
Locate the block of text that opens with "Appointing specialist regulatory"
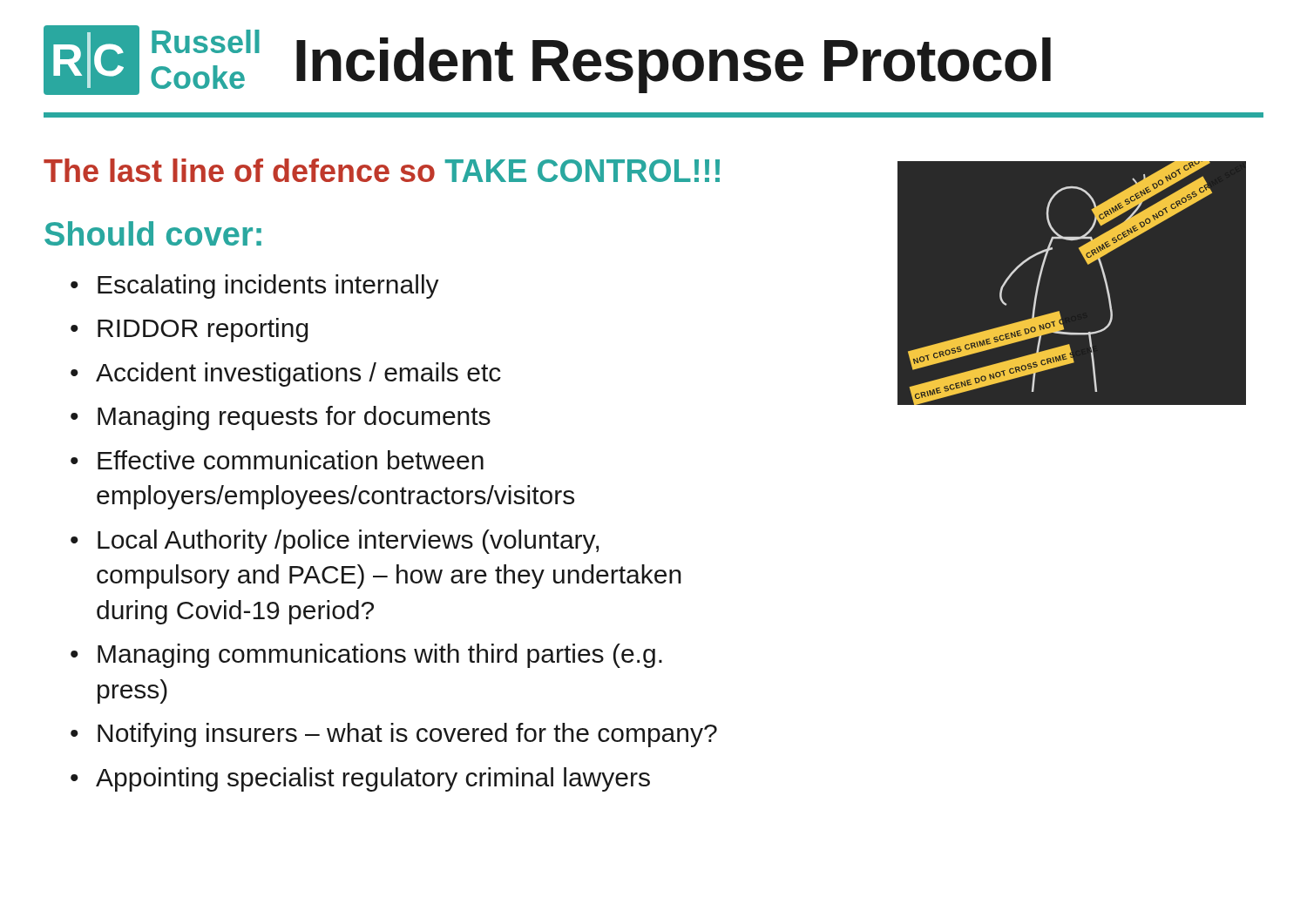pyautogui.click(x=373, y=777)
